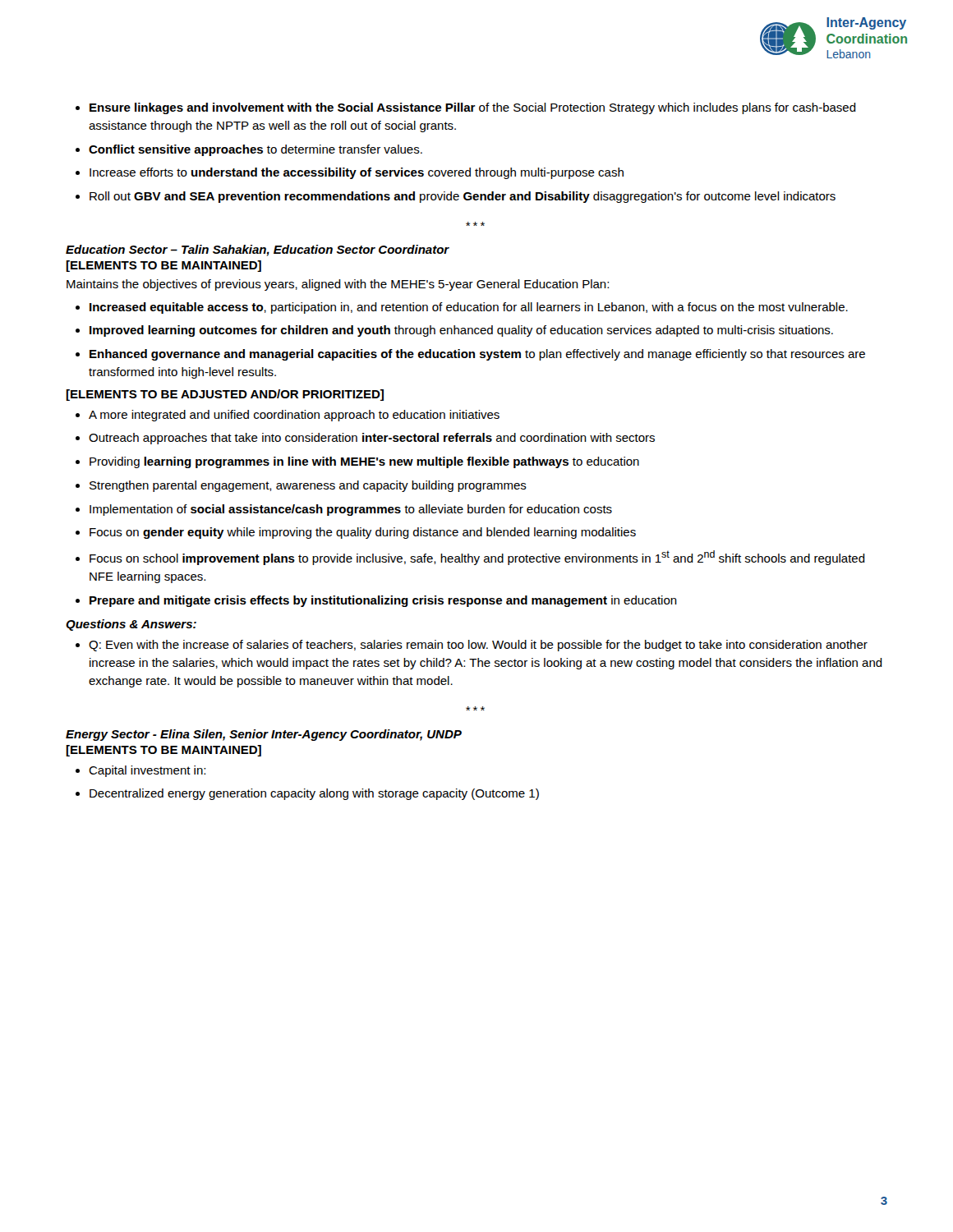Image resolution: width=953 pixels, height=1232 pixels.
Task: Navigate to the text starting "Maintains the objectives of"
Action: point(338,284)
